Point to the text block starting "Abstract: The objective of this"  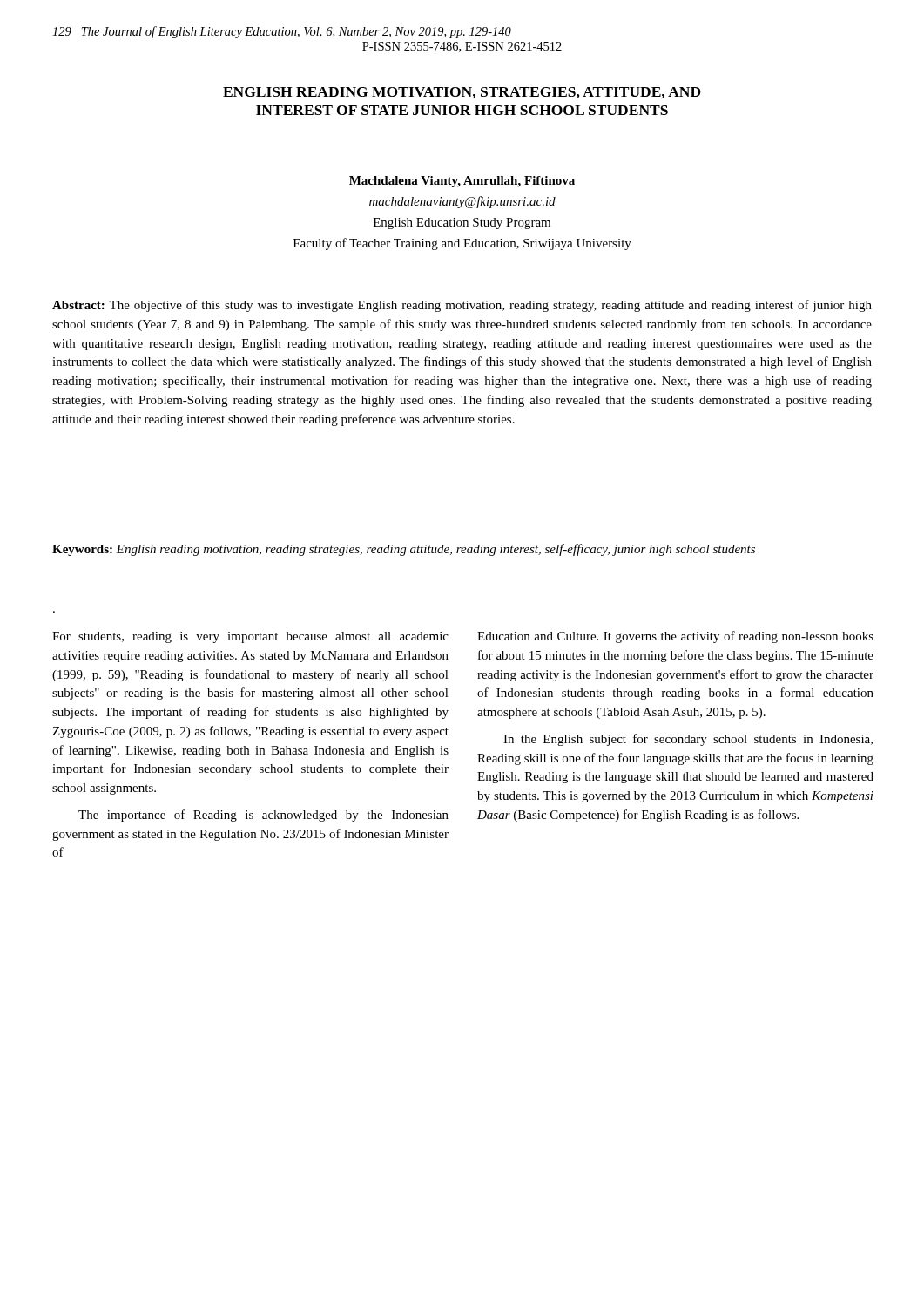tap(462, 363)
